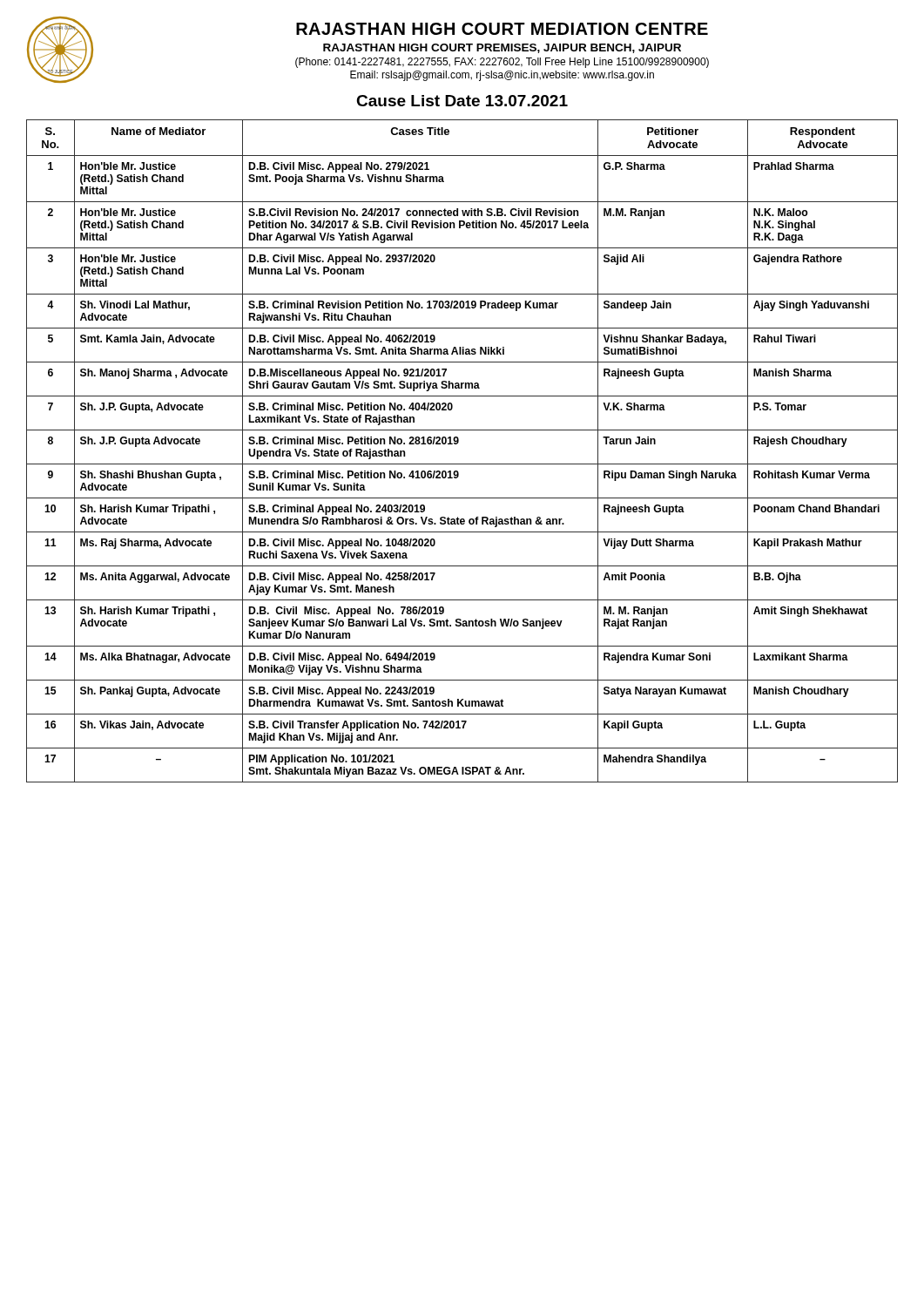Where does it say "Cause List Date 13.07.2021"?
Viewport: 924px width, 1307px height.
462,101
